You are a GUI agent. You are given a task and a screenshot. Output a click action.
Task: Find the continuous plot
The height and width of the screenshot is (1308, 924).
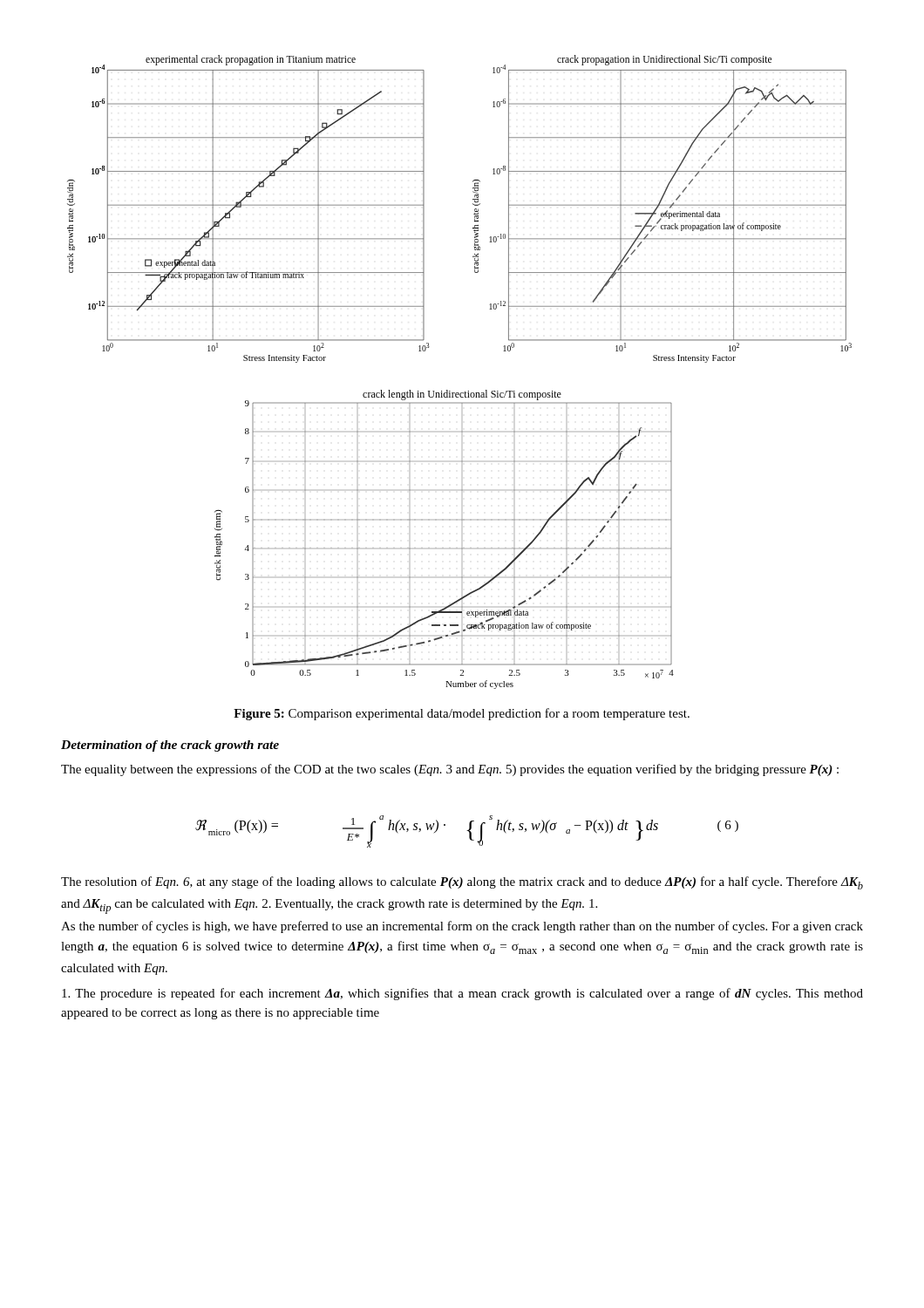pos(462,372)
